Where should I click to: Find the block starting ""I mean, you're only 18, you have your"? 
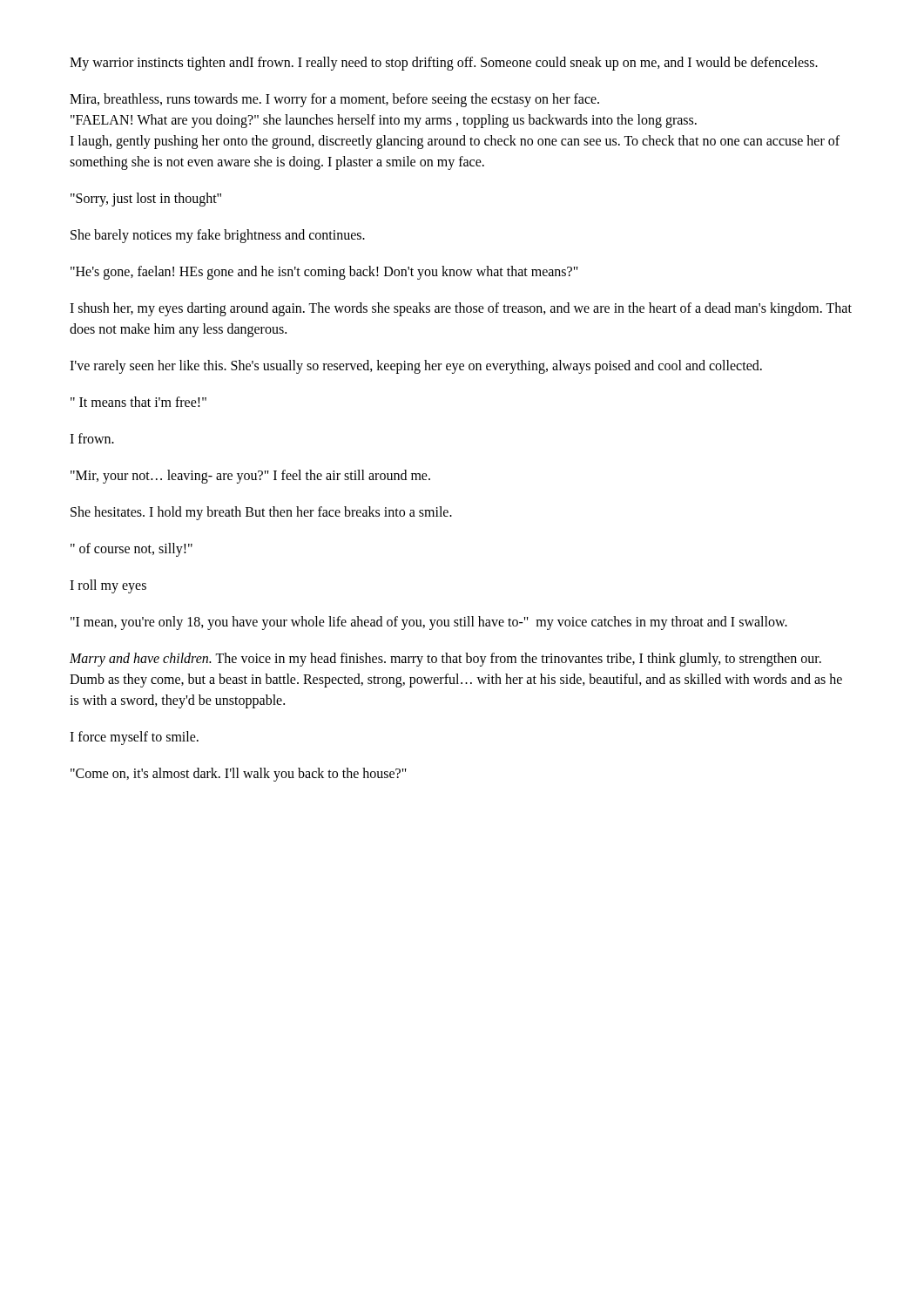pyautogui.click(x=429, y=622)
